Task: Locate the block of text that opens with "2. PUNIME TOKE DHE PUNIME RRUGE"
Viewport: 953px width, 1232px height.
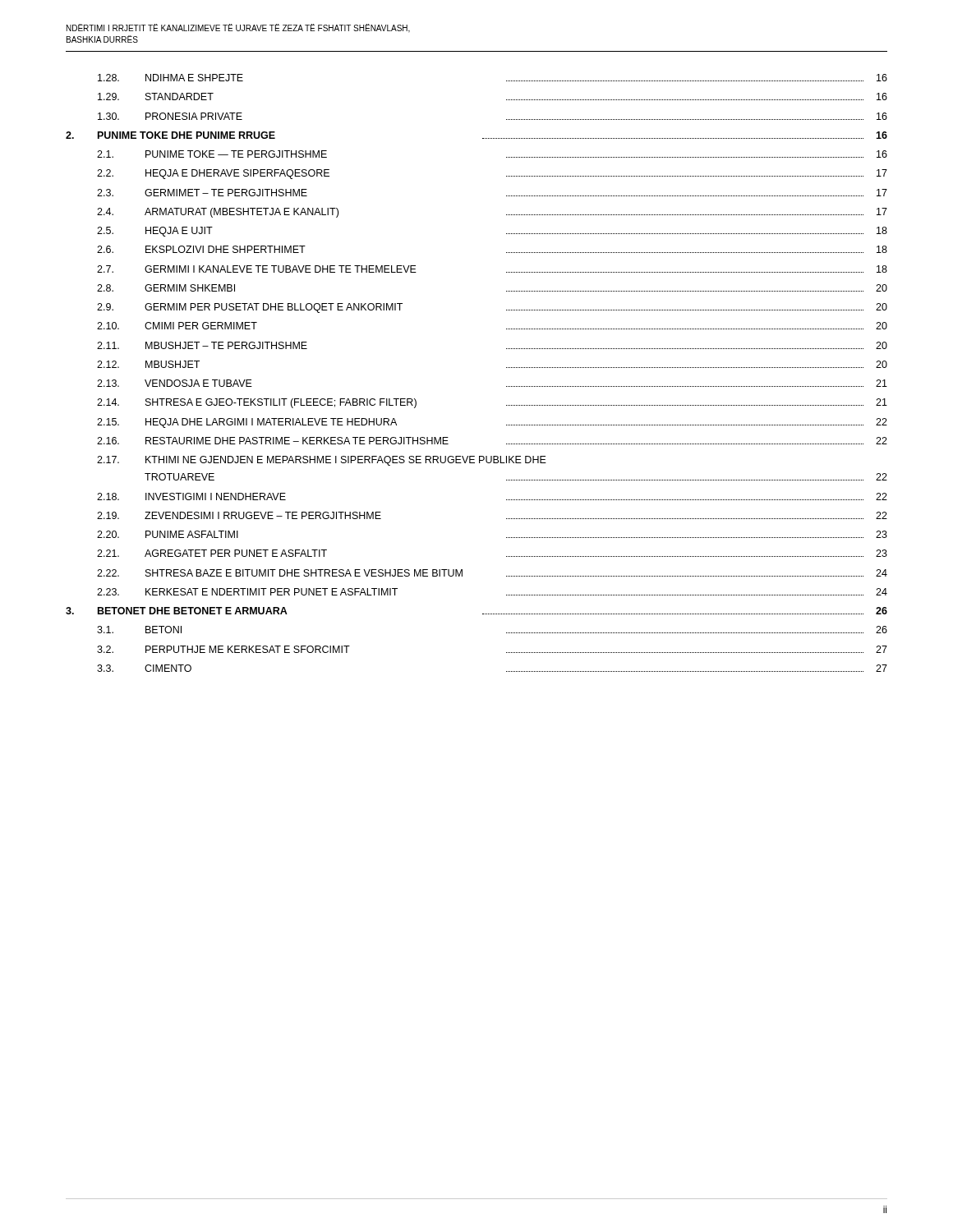Action: coord(476,136)
